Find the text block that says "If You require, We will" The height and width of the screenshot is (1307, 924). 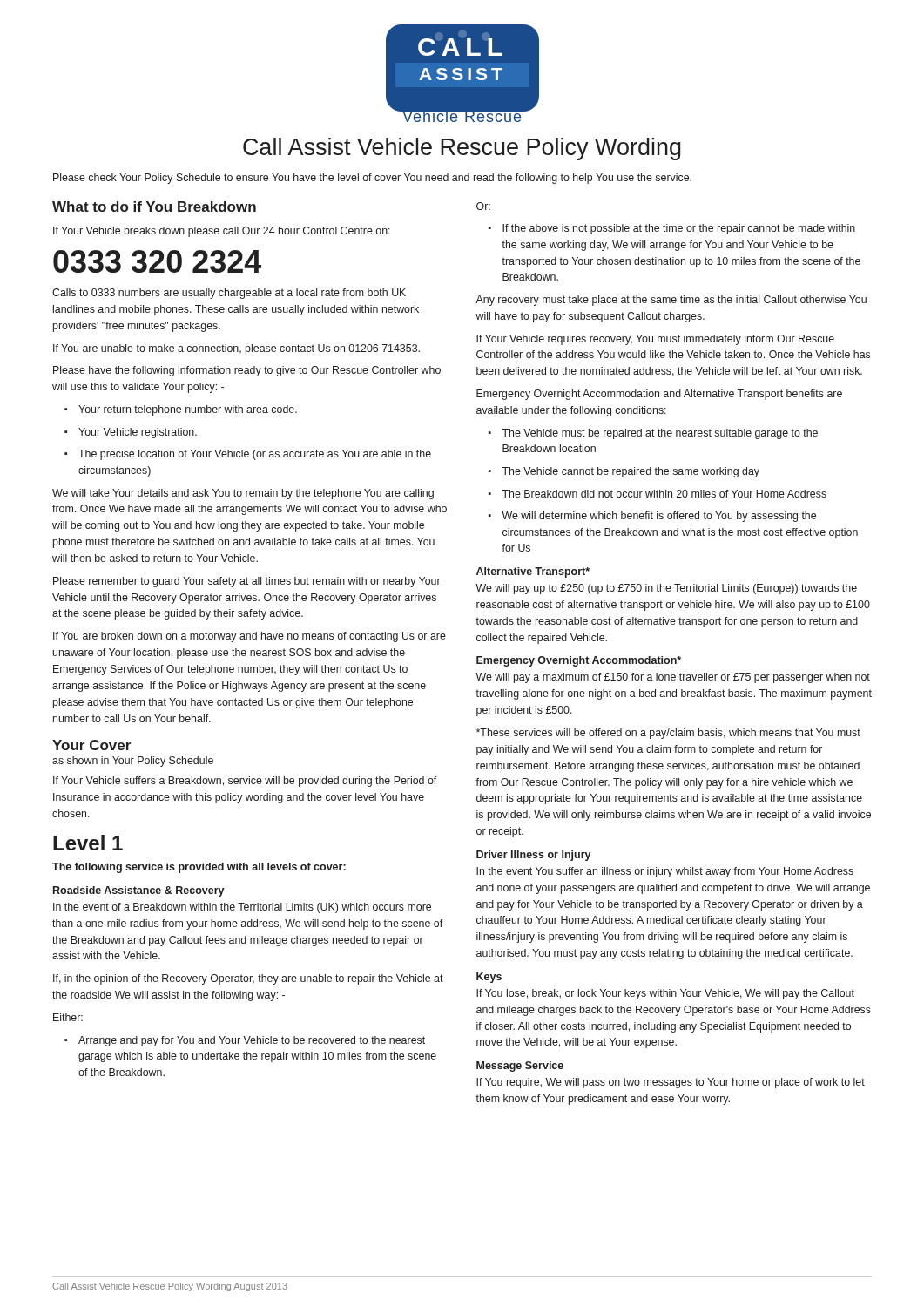[x=674, y=1091]
